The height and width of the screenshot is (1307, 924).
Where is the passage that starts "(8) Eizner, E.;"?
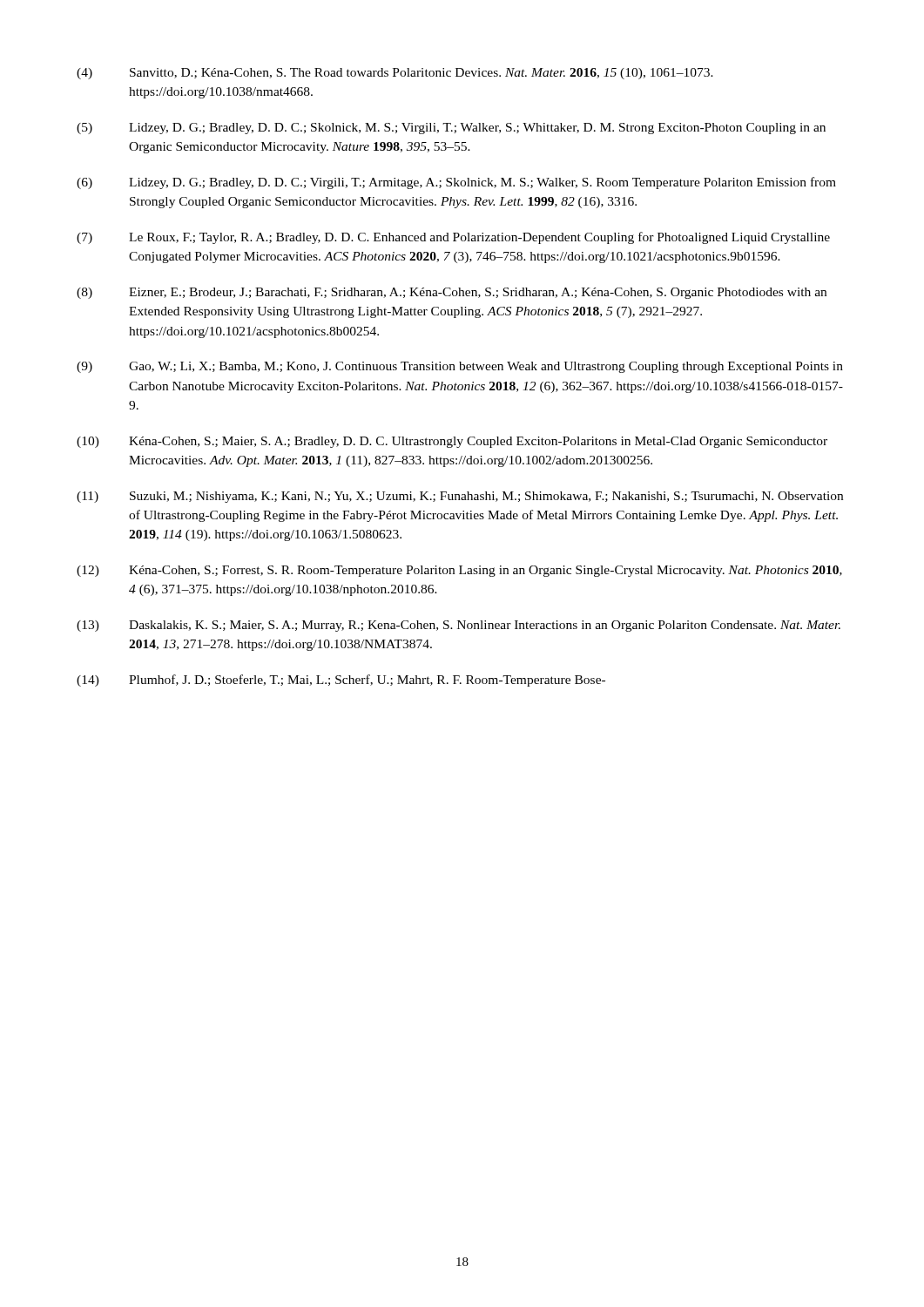tap(462, 311)
